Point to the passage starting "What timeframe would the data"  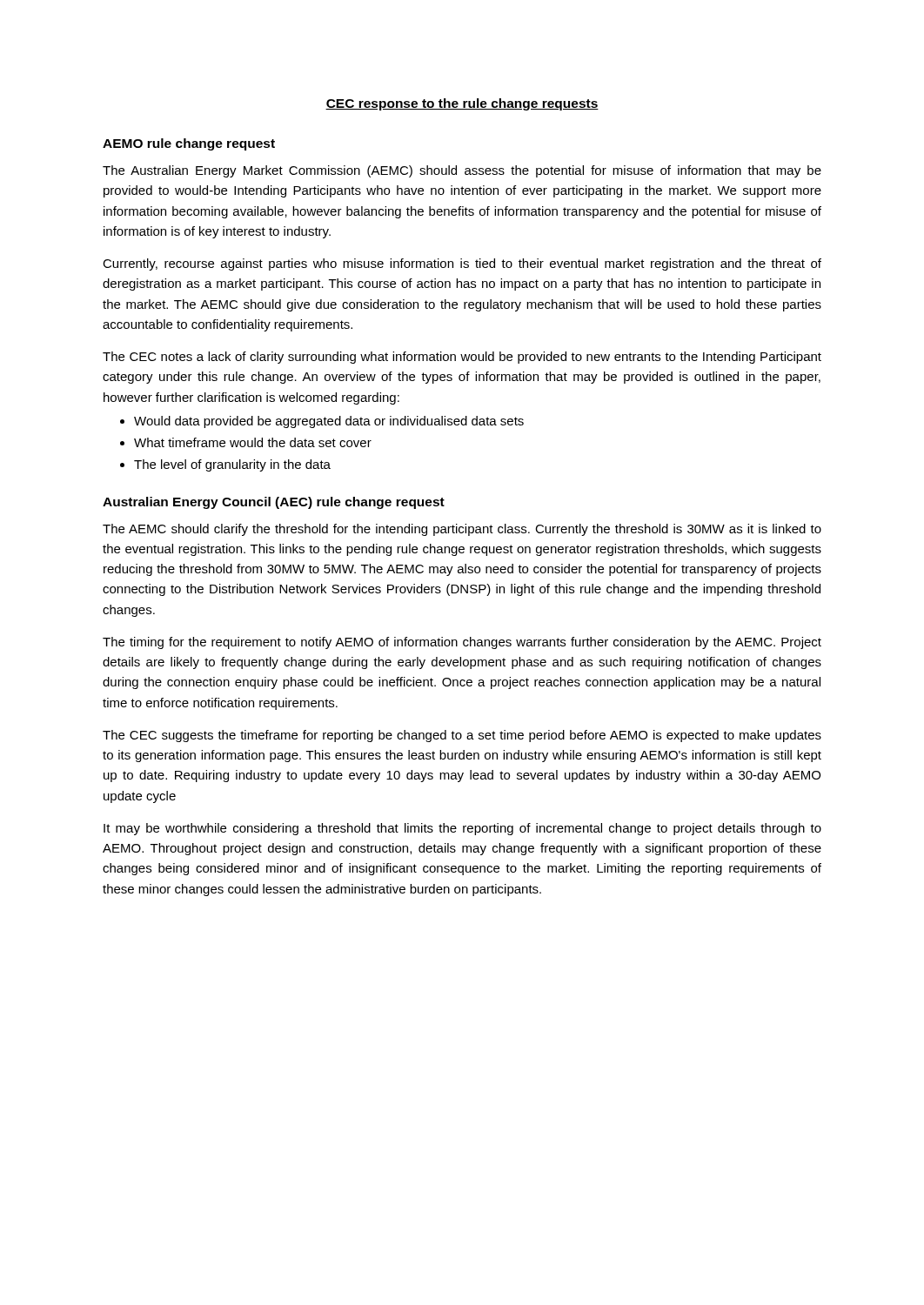pyautogui.click(x=253, y=442)
